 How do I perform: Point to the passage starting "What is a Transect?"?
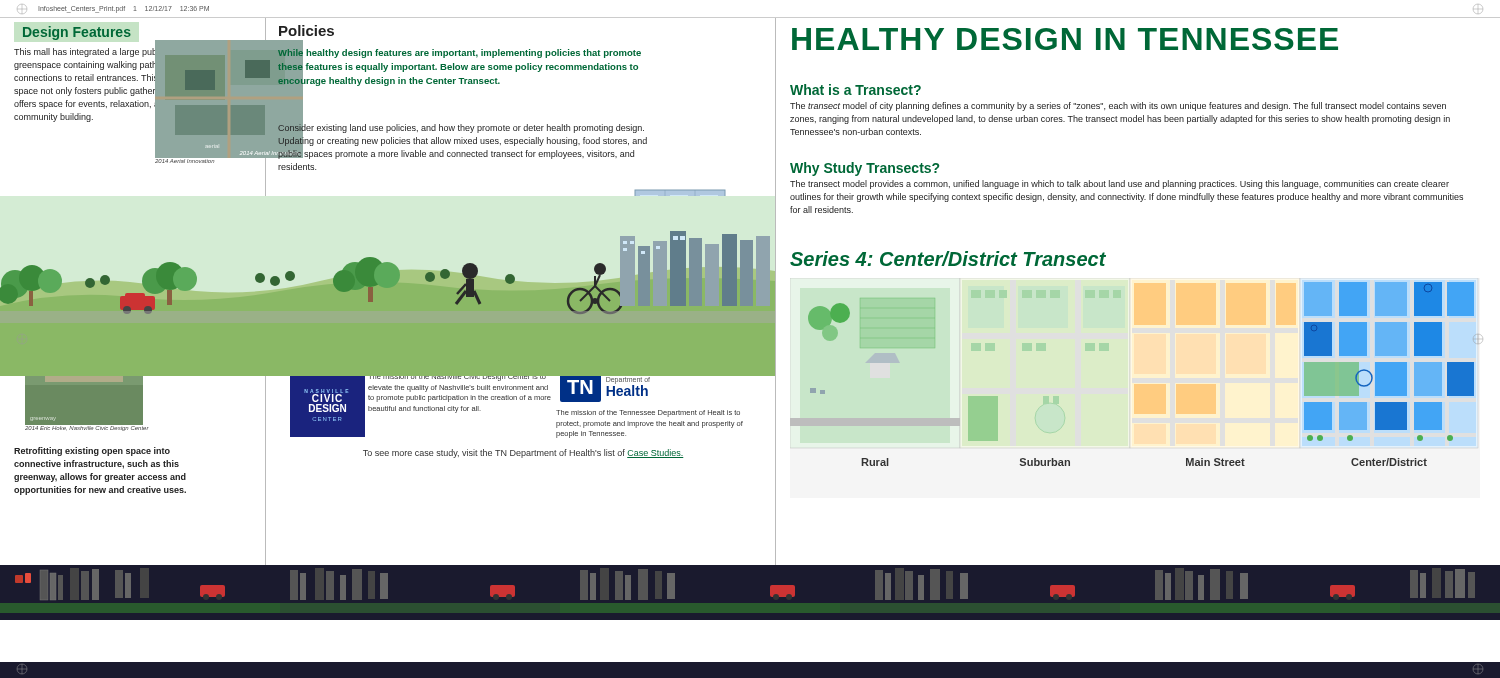coord(856,90)
